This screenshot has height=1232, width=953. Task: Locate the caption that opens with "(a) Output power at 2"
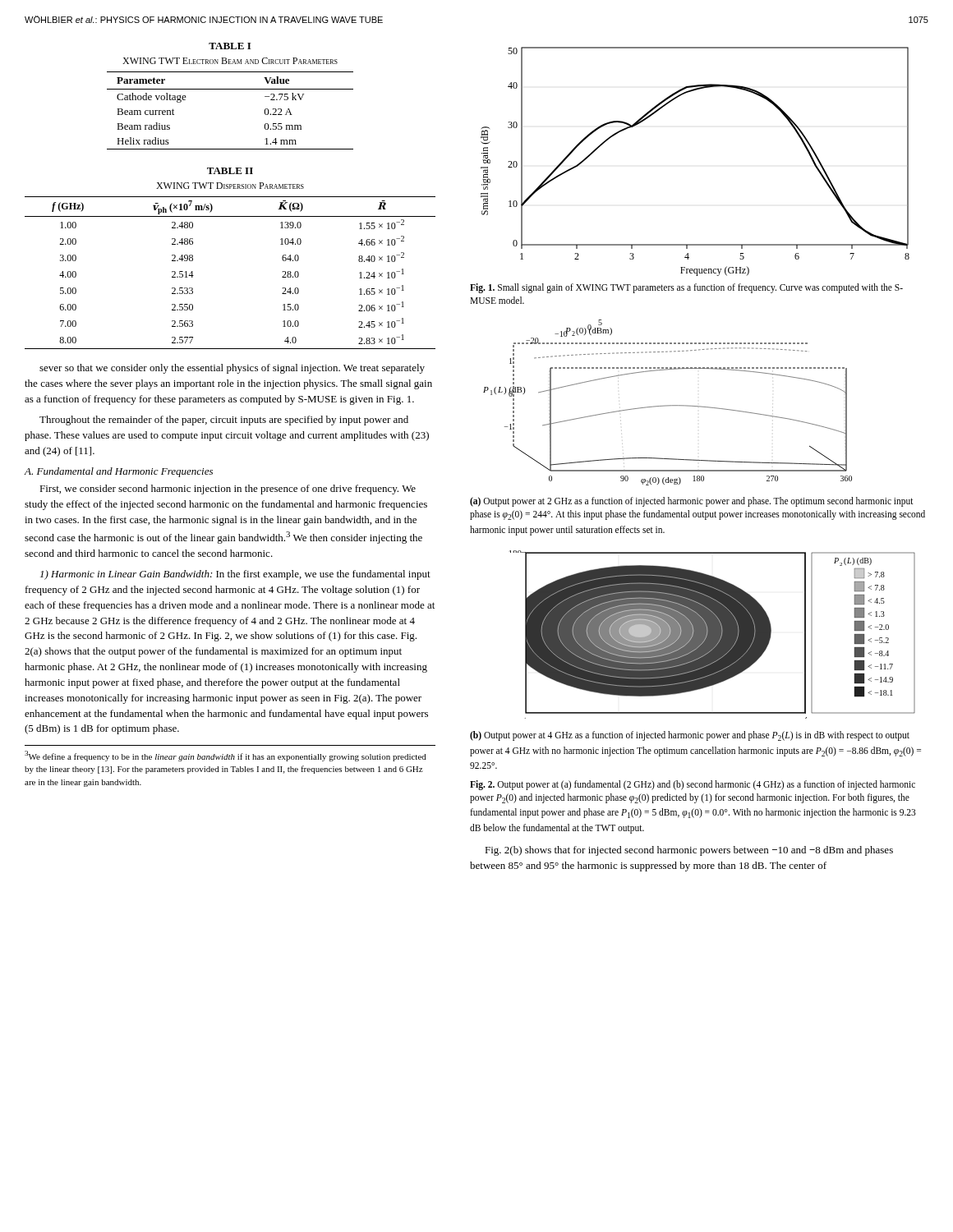(x=698, y=515)
